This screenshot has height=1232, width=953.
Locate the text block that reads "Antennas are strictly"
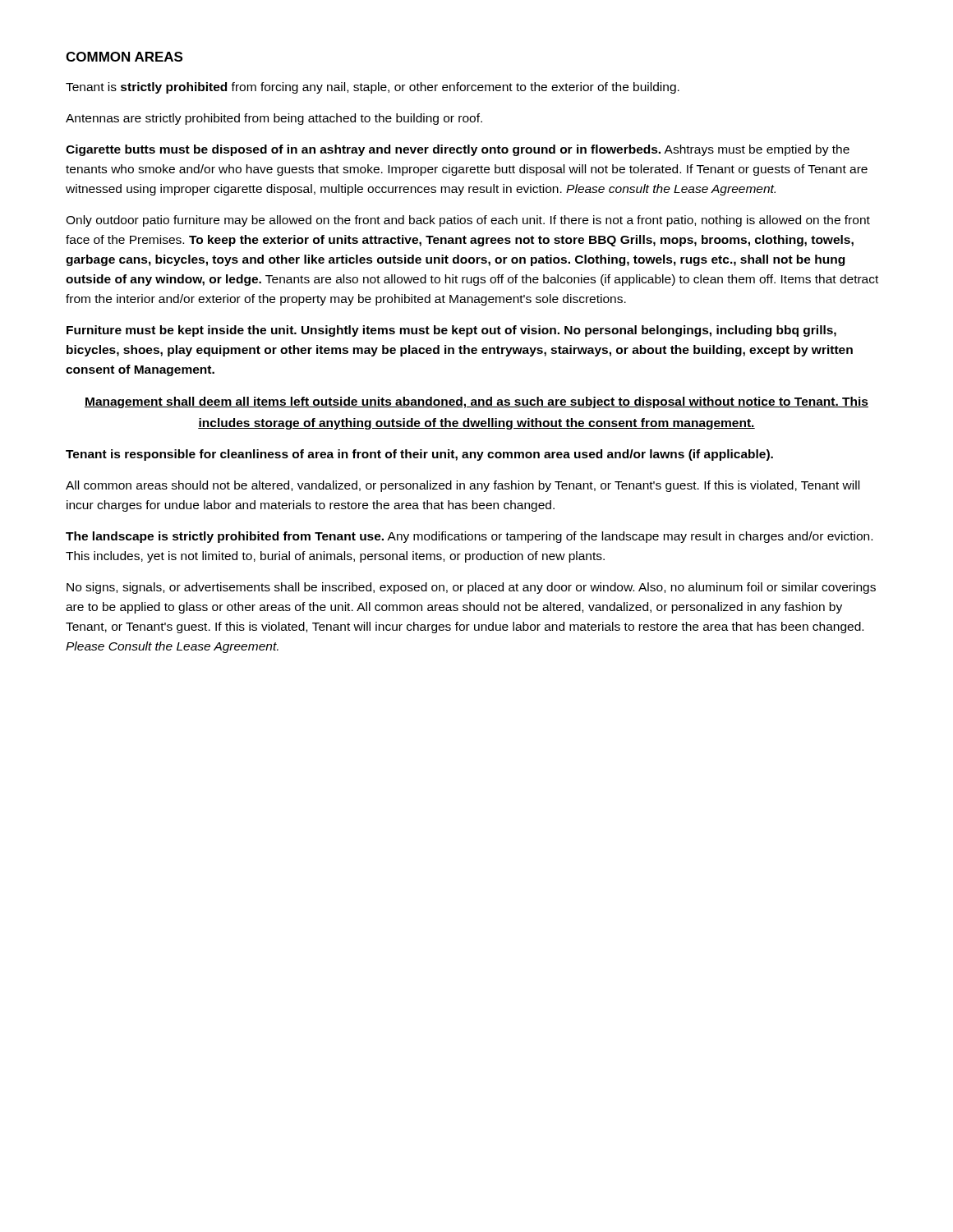(x=275, y=118)
